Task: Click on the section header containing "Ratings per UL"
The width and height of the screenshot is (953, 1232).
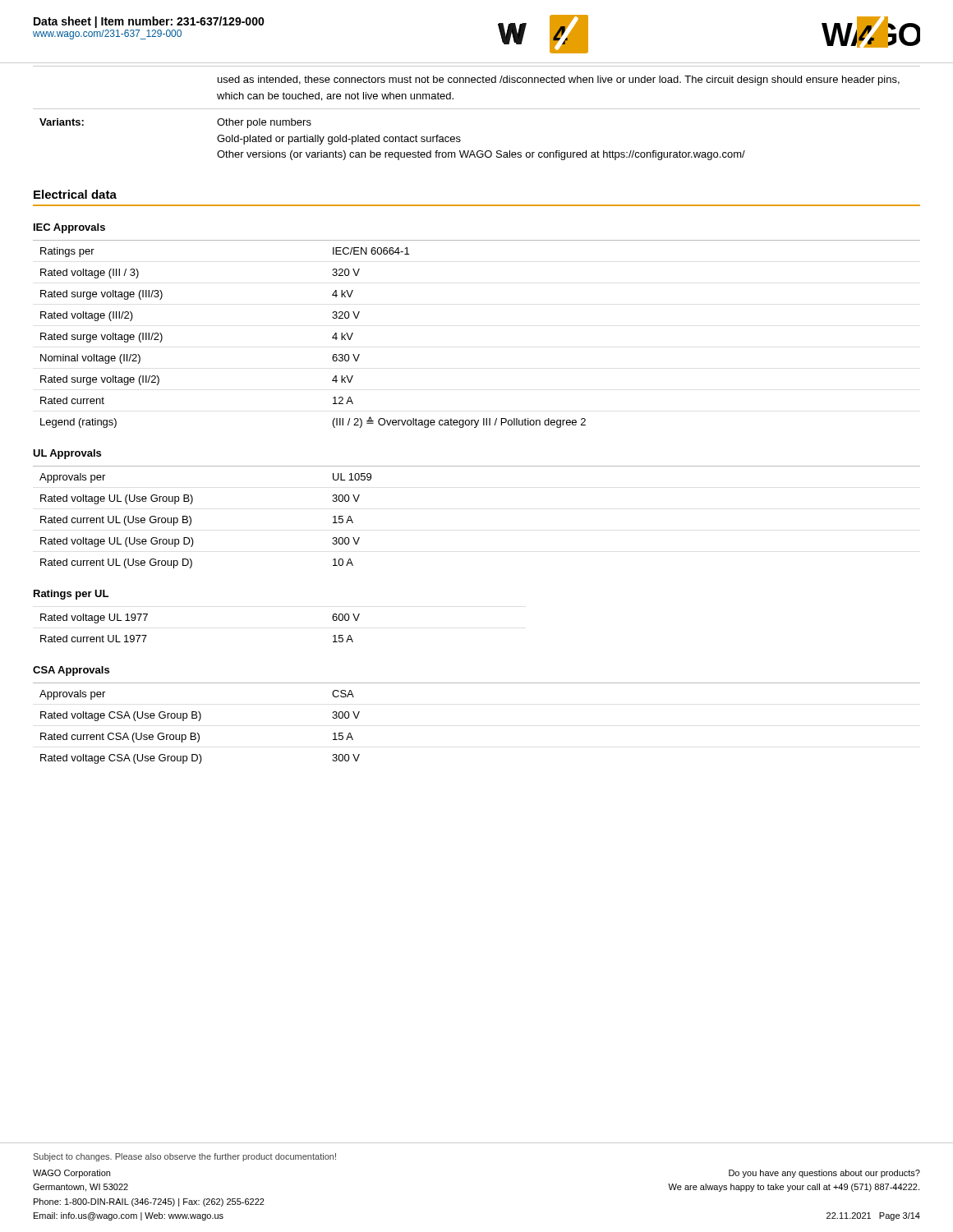Action: (71, 593)
